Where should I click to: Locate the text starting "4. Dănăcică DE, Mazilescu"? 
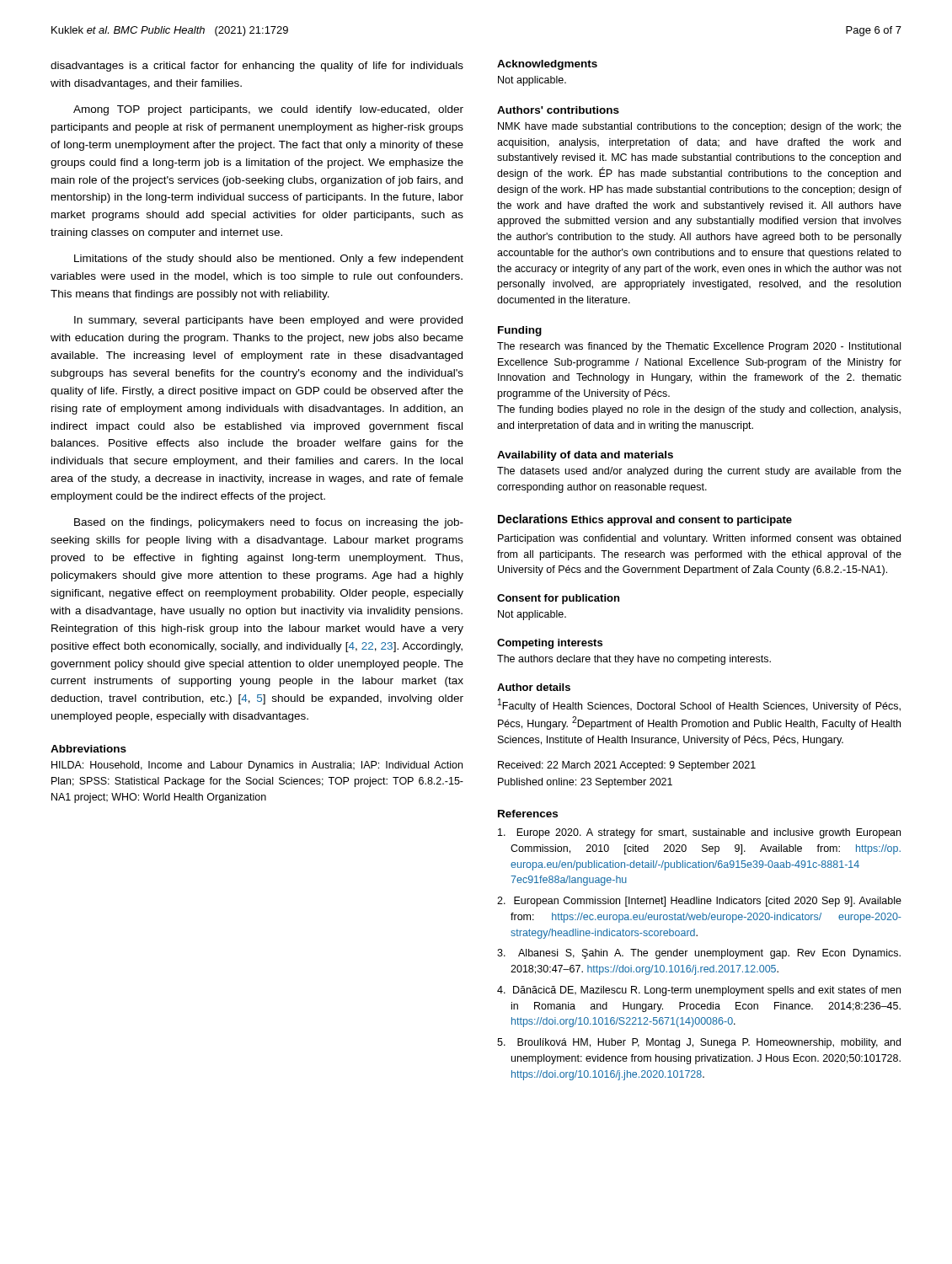(x=699, y=1006)
